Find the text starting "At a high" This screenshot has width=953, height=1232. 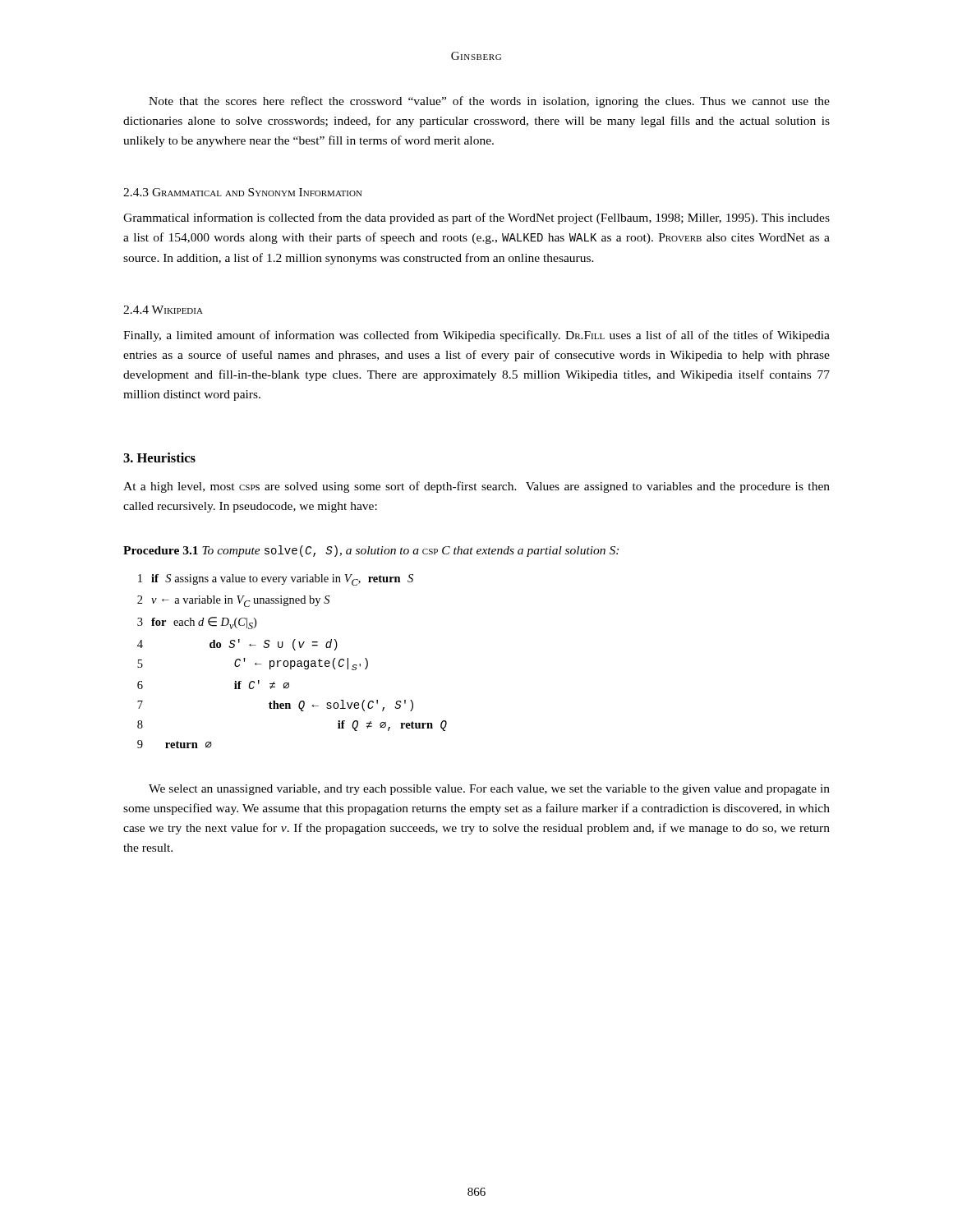click(476, 496)
